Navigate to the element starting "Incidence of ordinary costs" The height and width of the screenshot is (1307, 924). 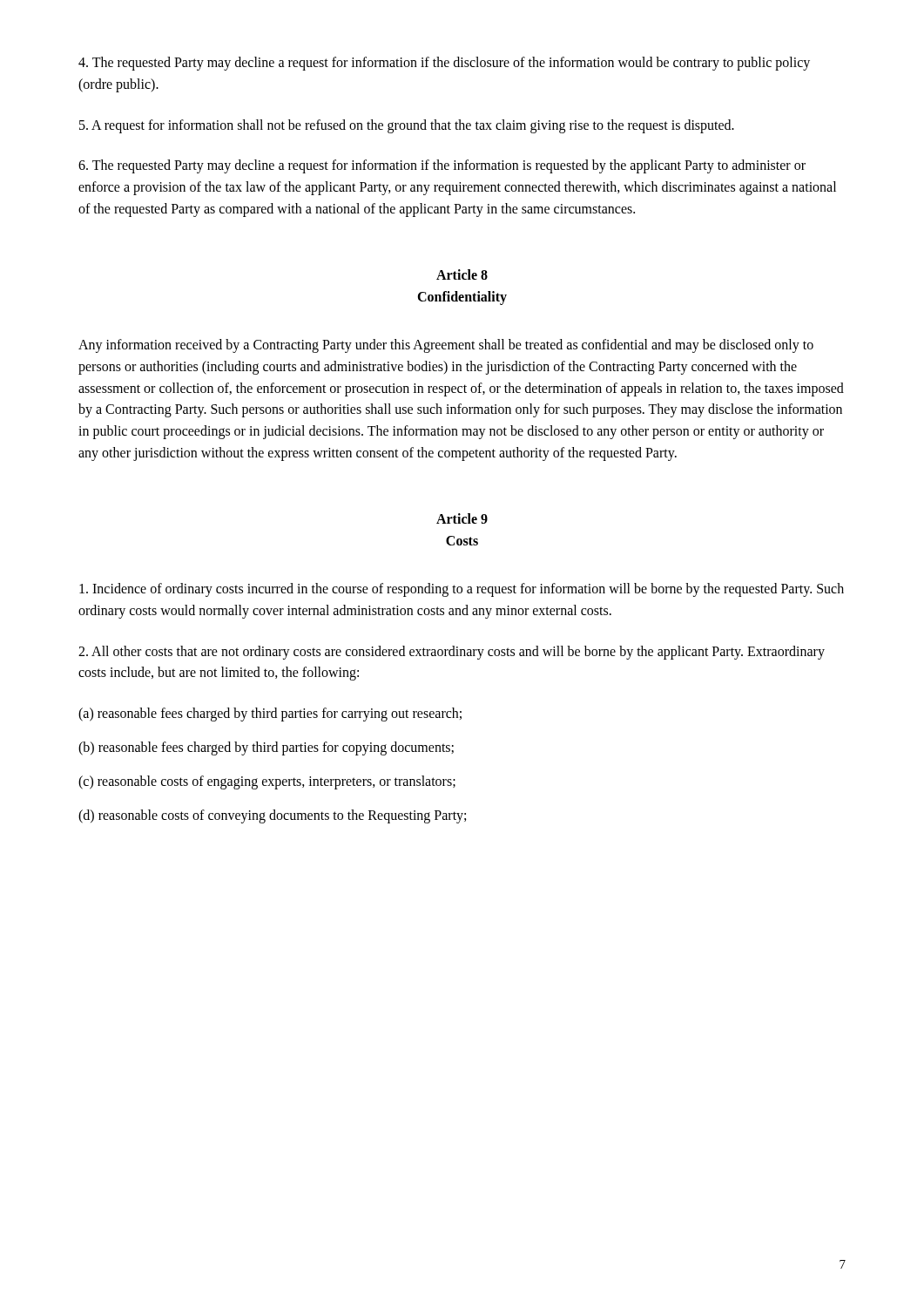pos(461,599)
